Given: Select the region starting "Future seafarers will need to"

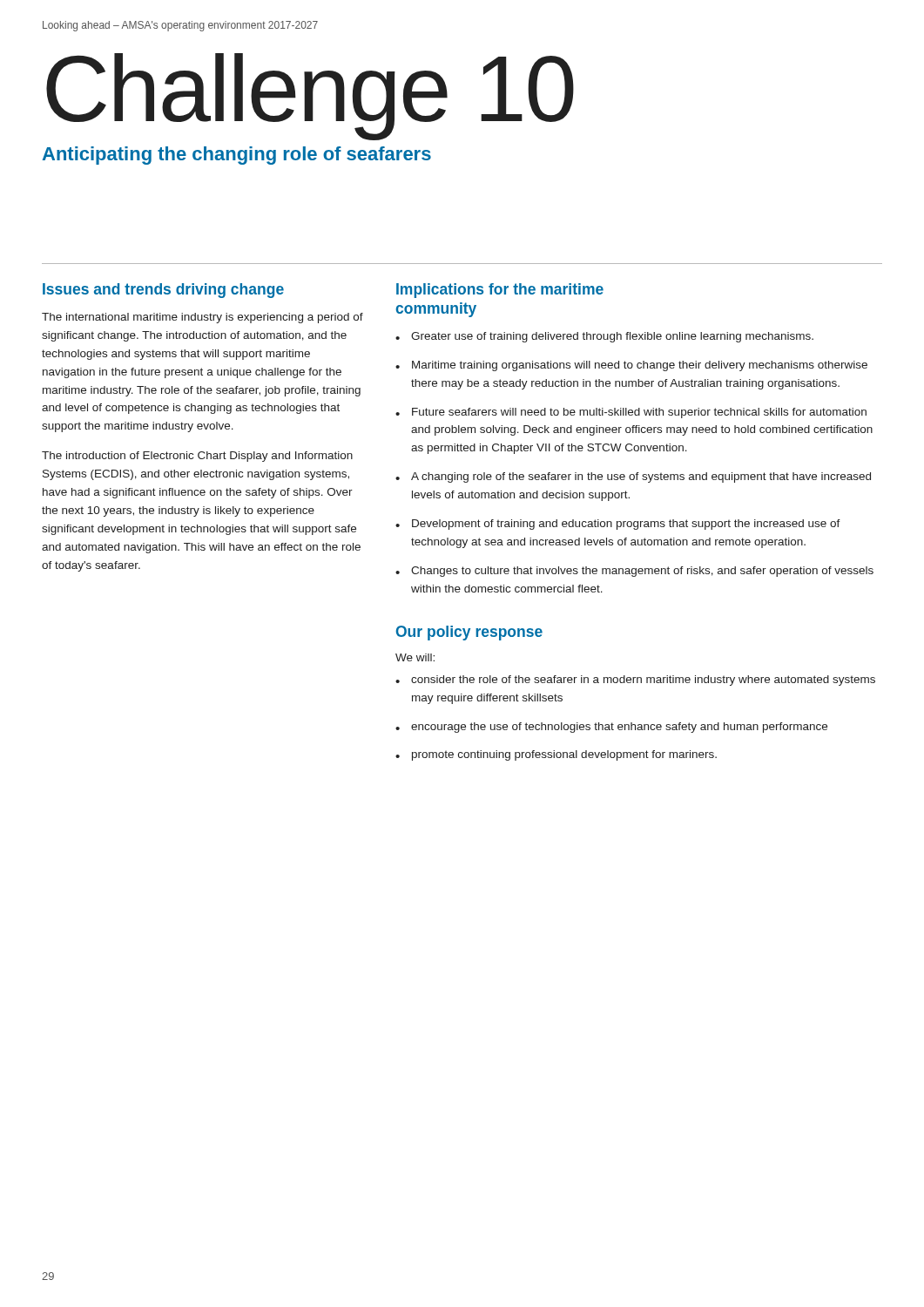Looking at the screenshot, I should 642,430.
